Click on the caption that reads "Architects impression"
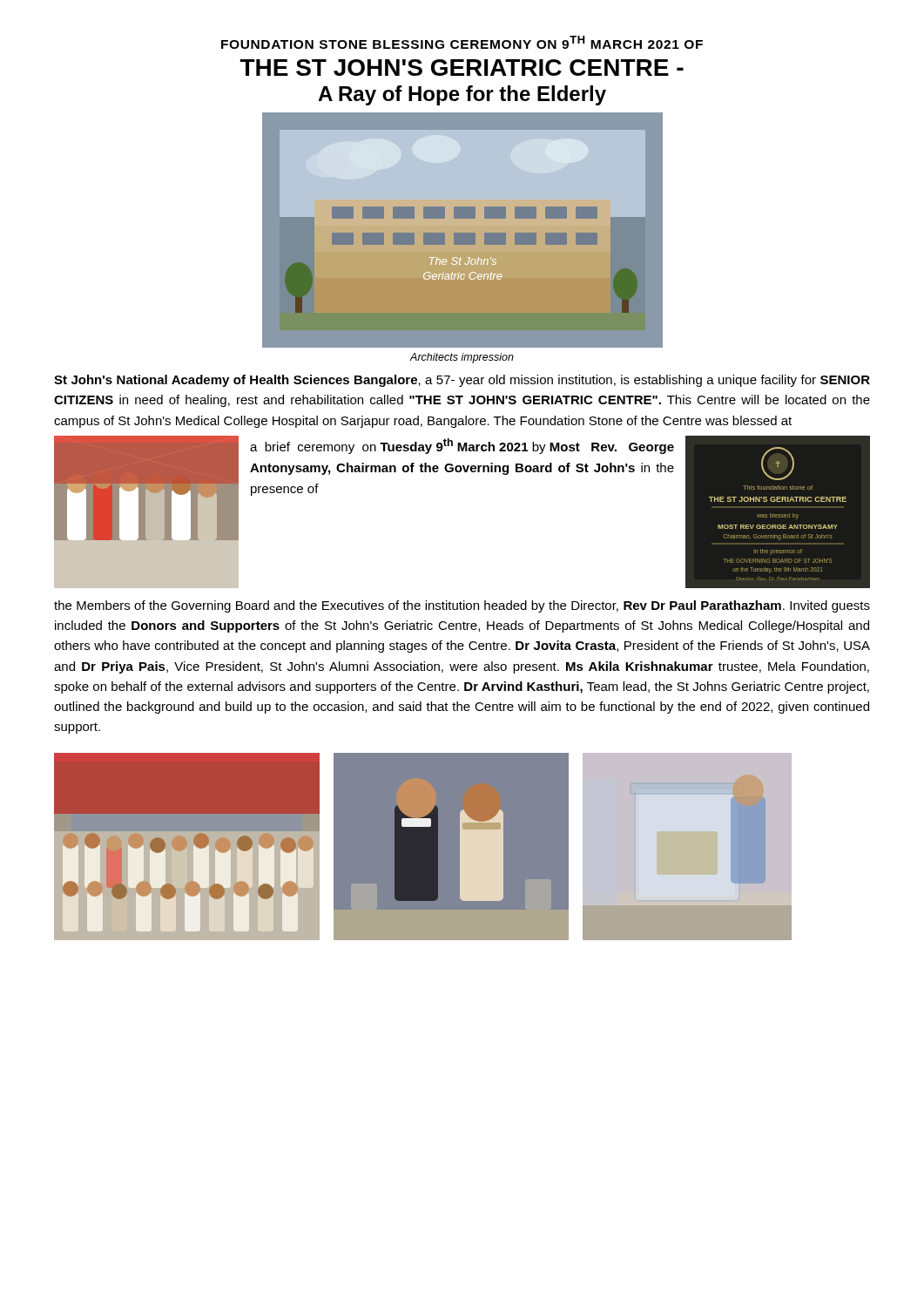 click(462, 357)
